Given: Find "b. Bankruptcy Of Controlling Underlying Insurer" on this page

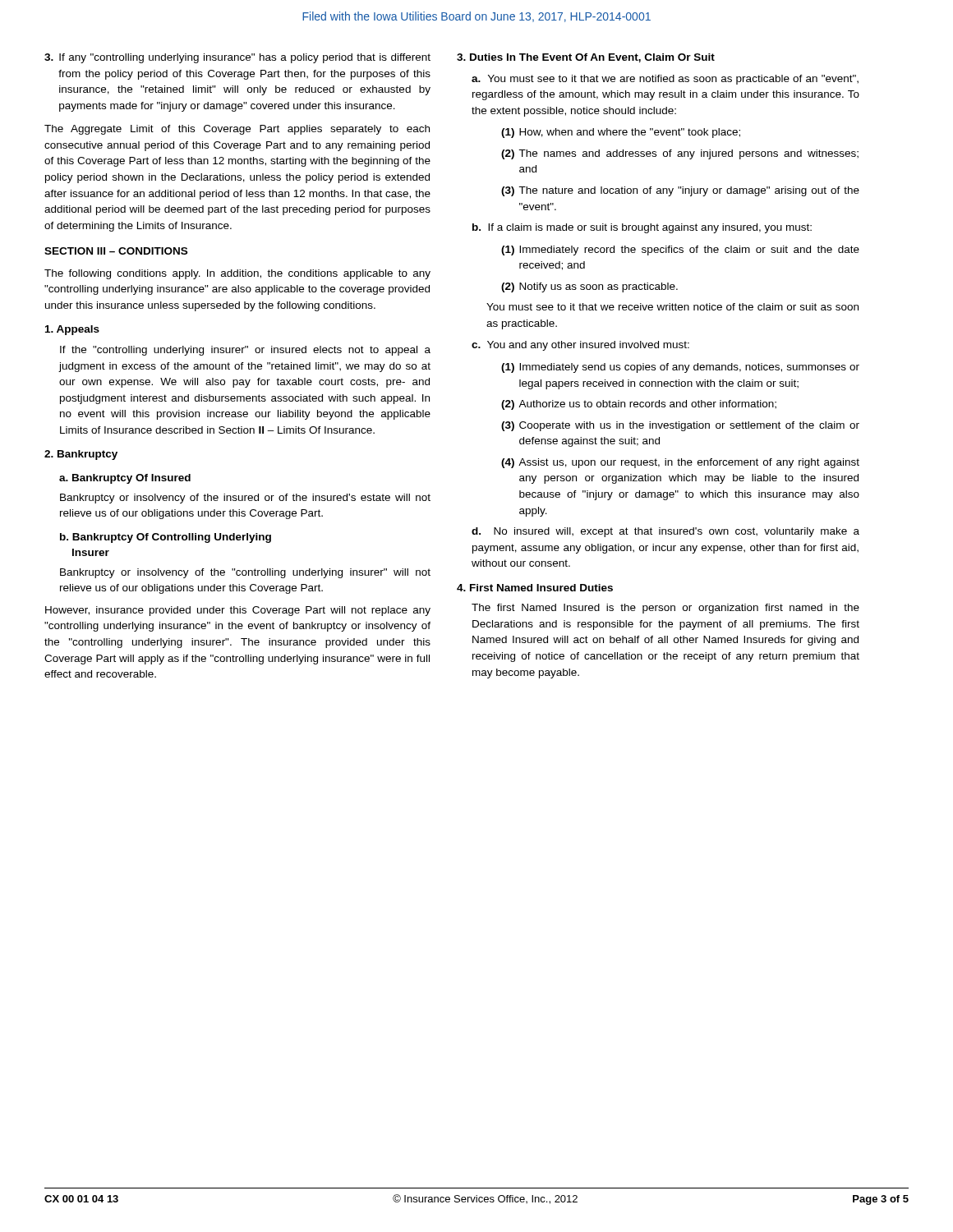Looking at the screenshot, I should tap(165, 544).
